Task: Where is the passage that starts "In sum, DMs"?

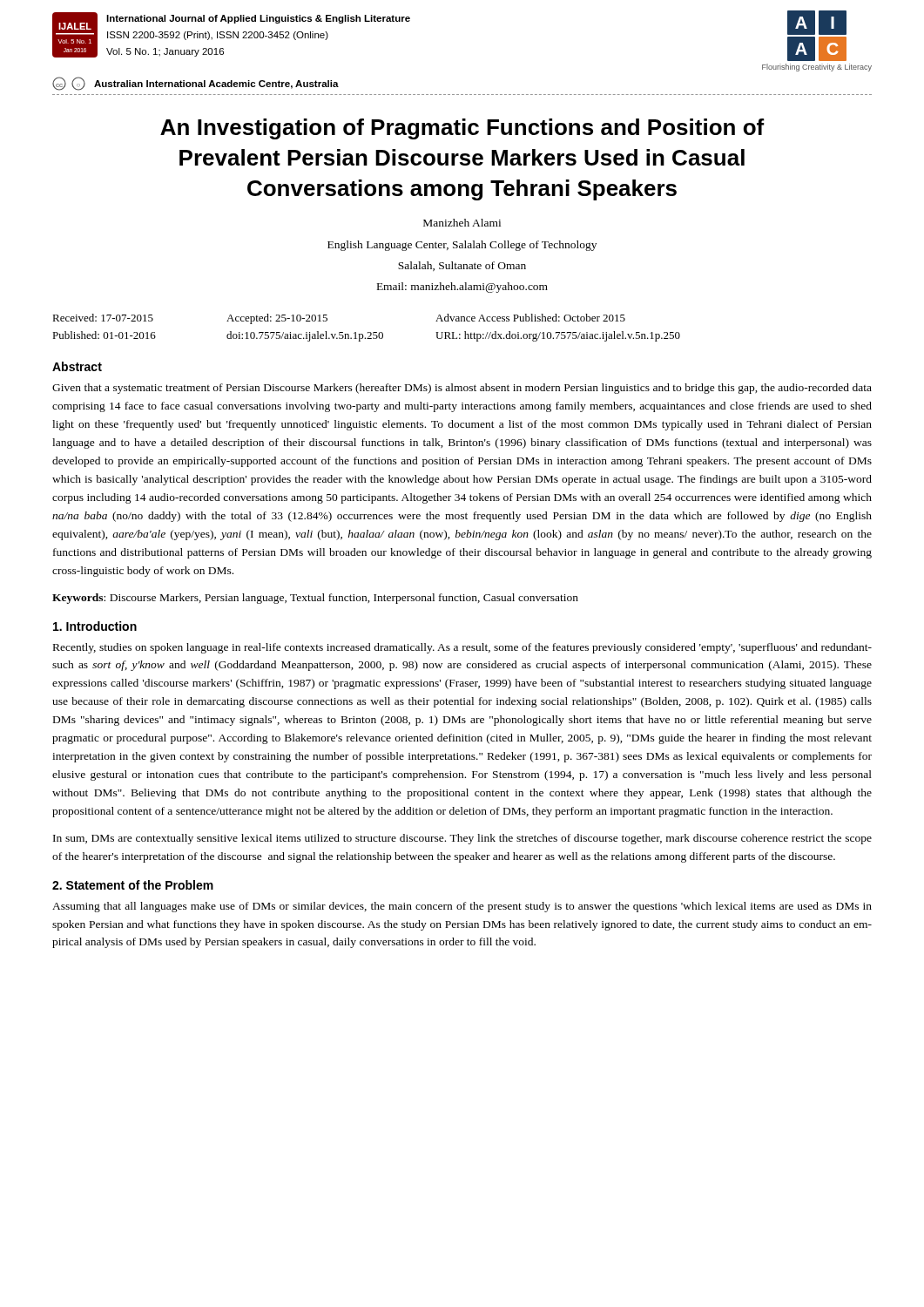Action: 462,847
